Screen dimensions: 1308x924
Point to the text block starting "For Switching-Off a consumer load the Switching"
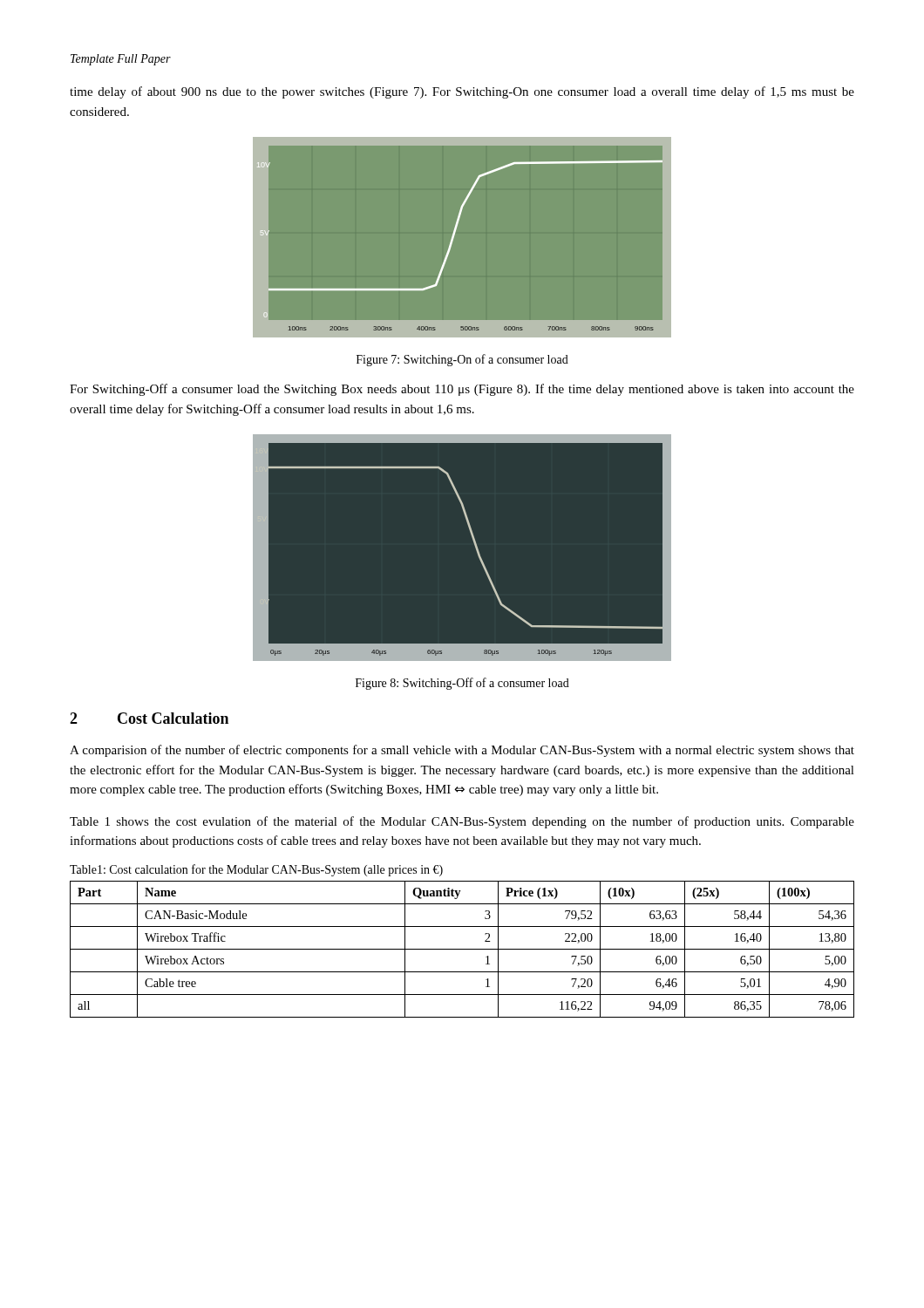tap(462, 399)
